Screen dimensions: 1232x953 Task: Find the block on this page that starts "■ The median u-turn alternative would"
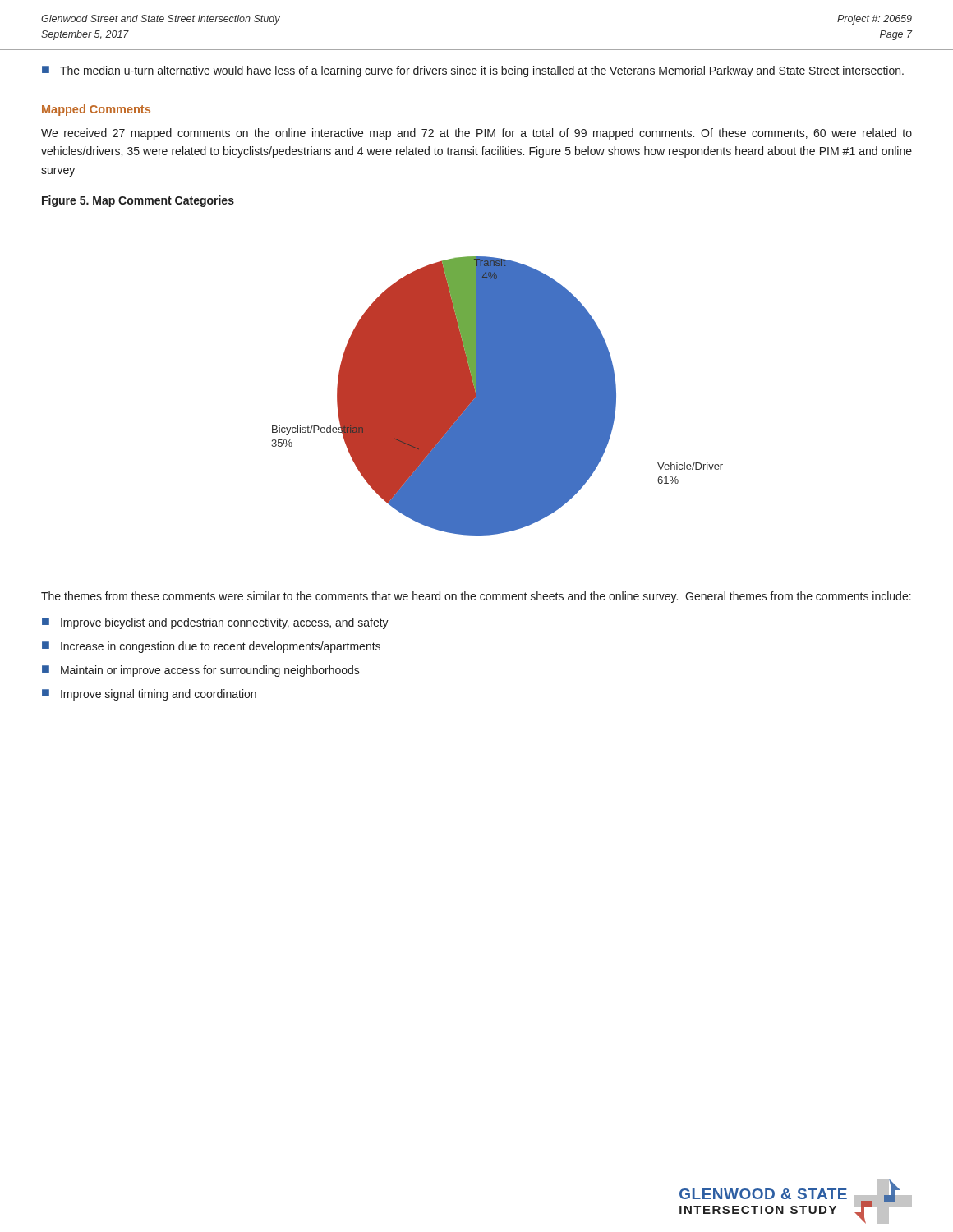473,71
